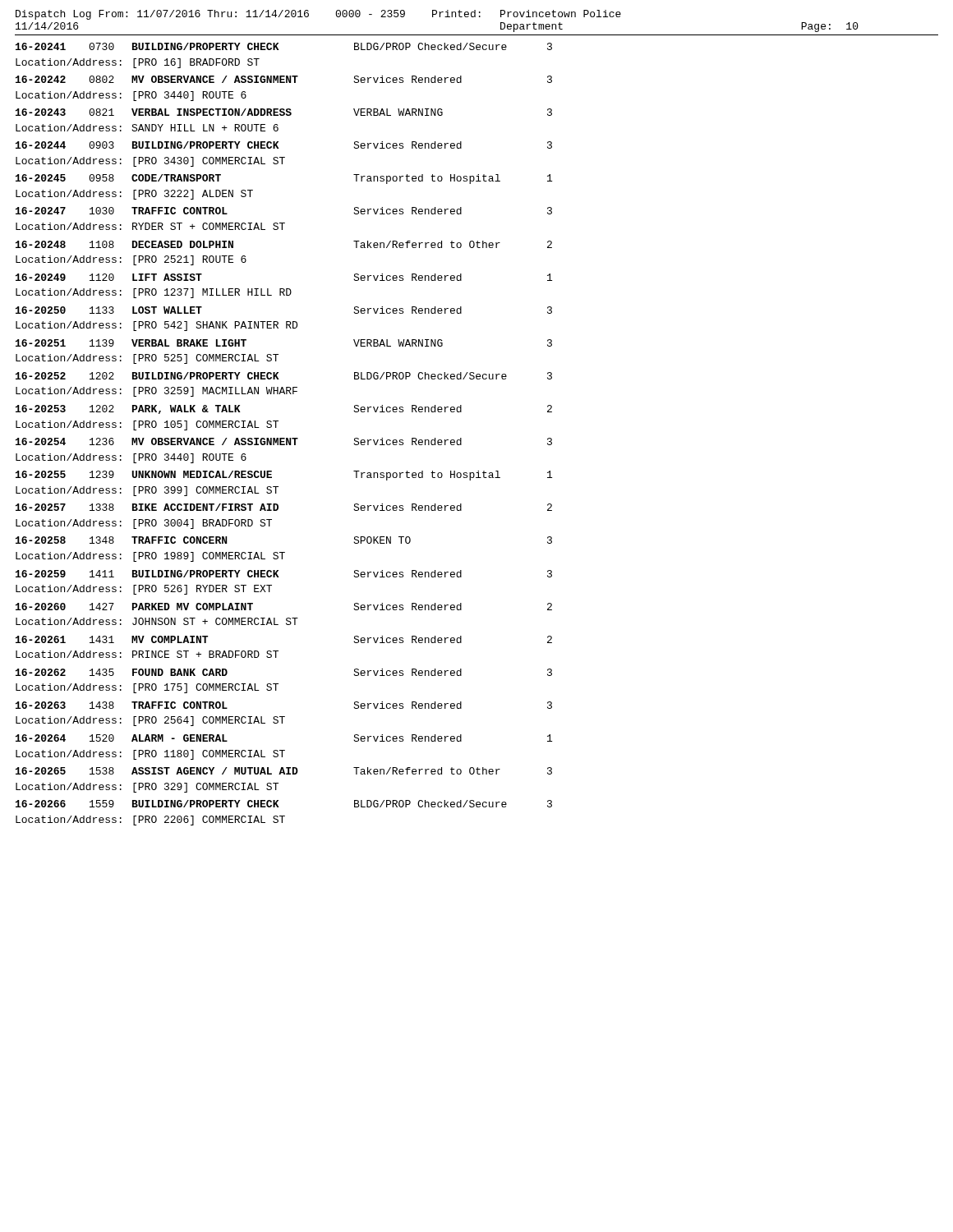Find the block starting "16-20257 1338 BIKE ACCIDENT/FIRST AID"
The height and width of the screenshot is (1232, 953).
[x=37, y=507]
